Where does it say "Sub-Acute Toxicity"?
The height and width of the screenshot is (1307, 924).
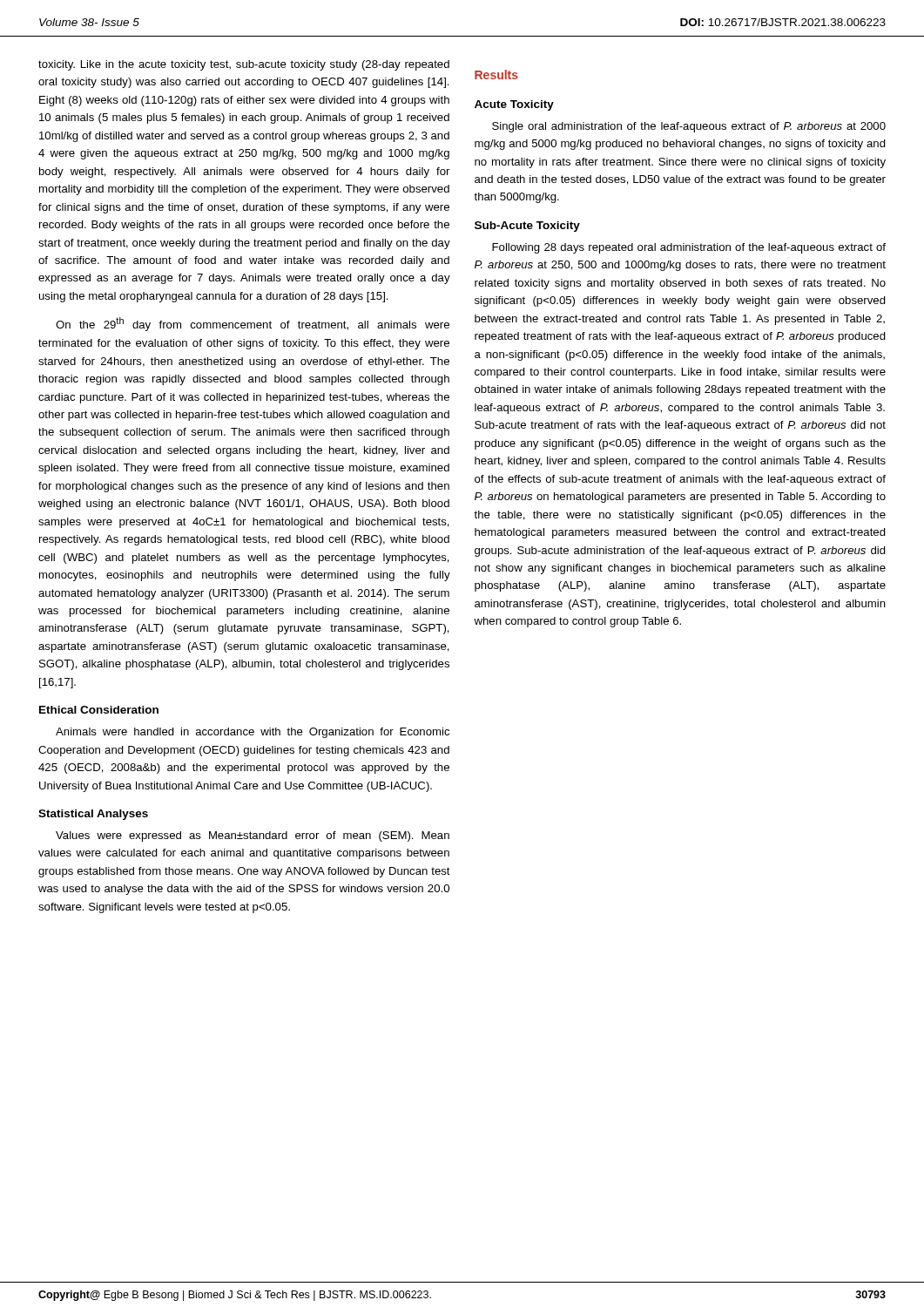point(527,225)
